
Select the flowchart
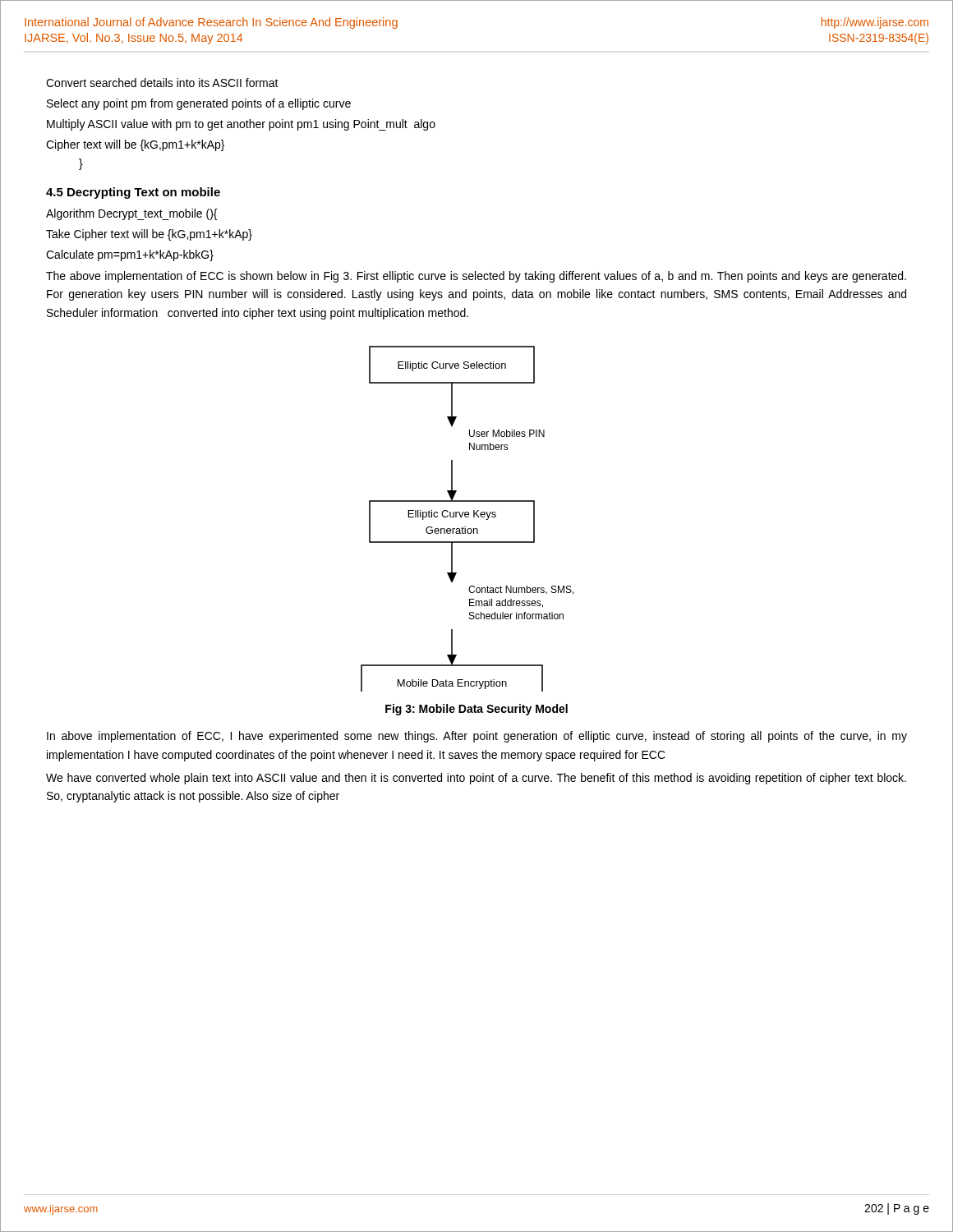coord(476,516)
